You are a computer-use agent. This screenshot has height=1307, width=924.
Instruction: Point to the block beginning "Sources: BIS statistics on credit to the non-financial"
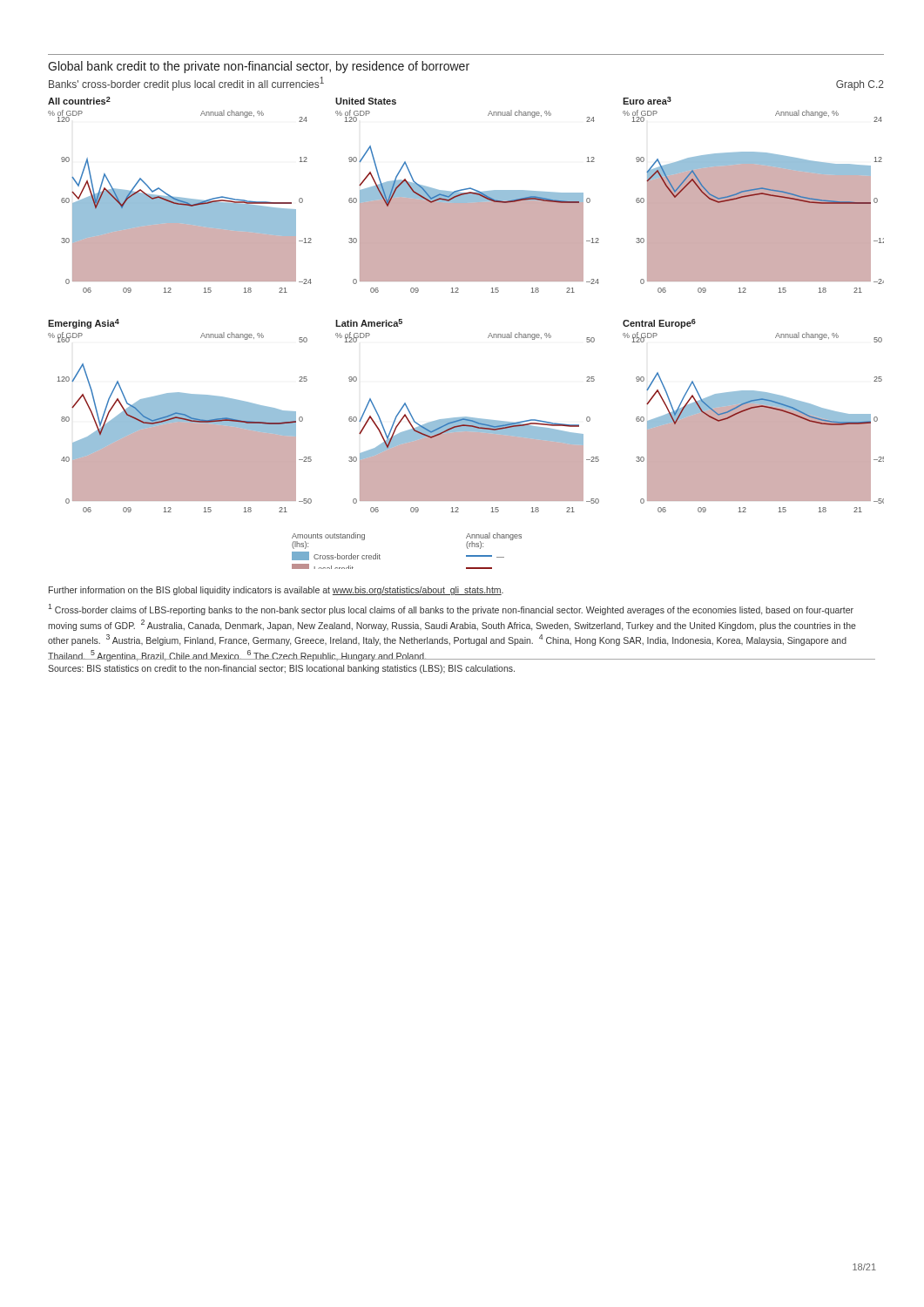[282, 668]
